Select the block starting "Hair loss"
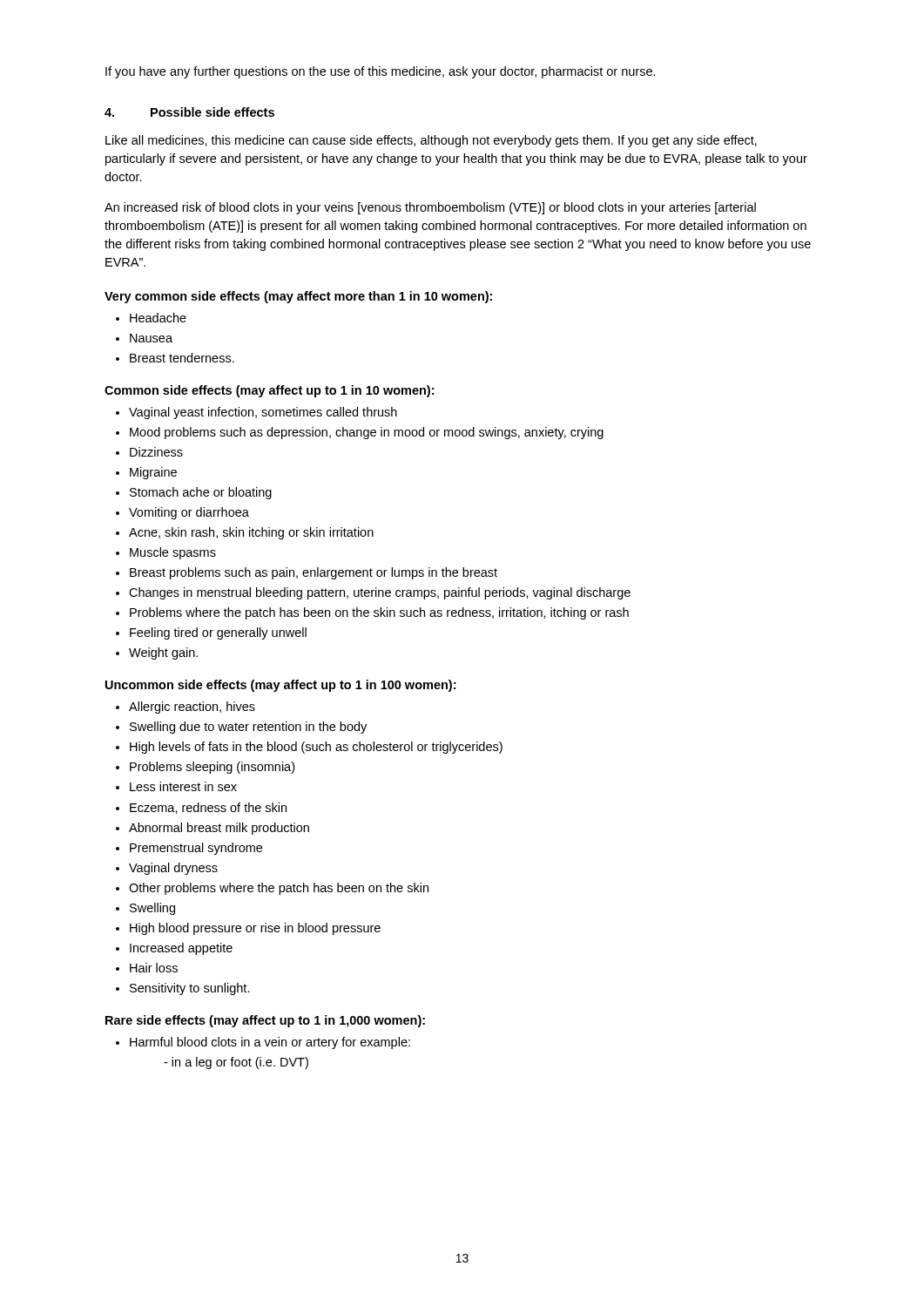This screenshot has height=1307, width=924. [153, 968]
